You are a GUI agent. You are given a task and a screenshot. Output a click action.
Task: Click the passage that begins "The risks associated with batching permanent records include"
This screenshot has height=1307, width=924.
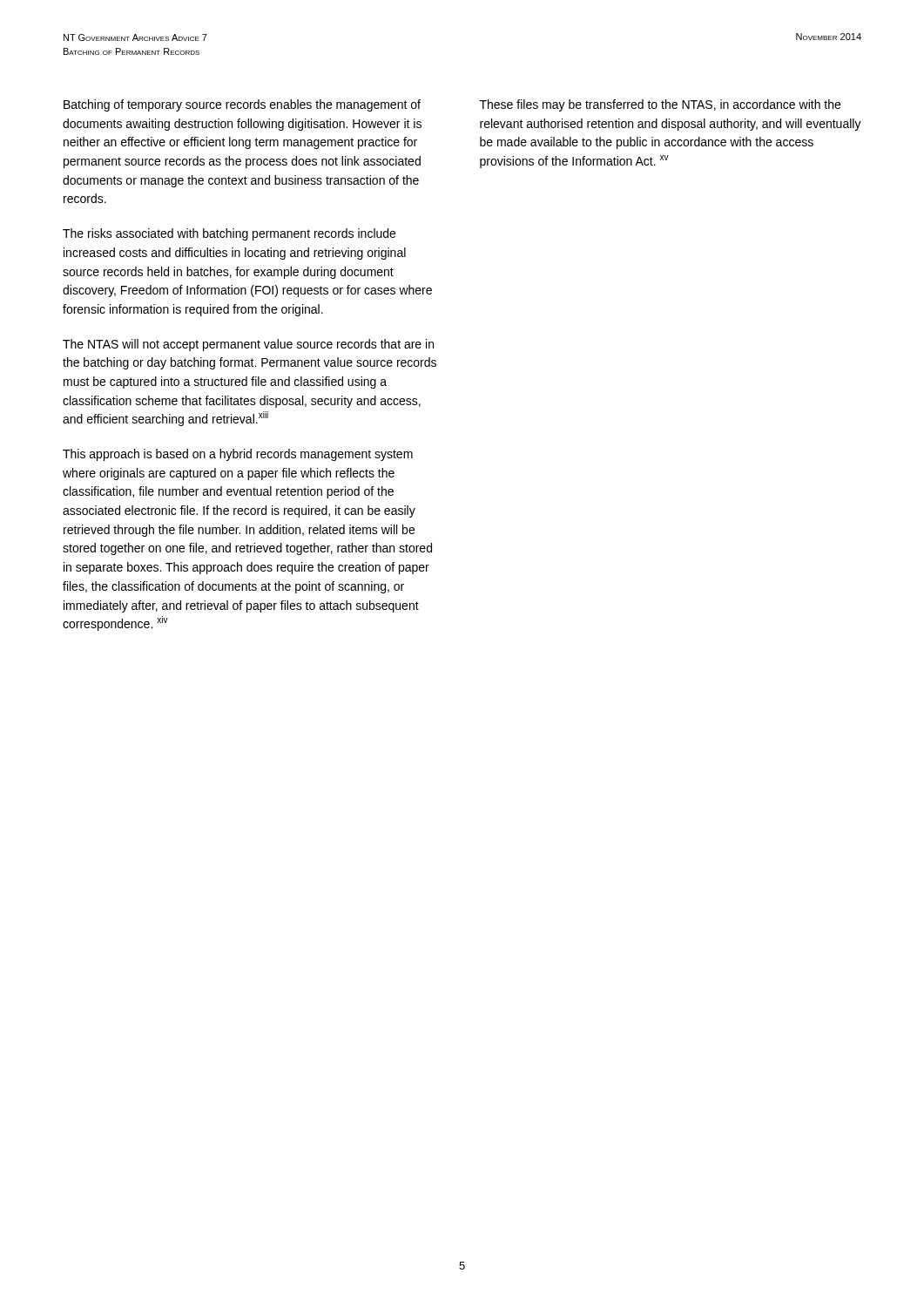pos(248,271)
